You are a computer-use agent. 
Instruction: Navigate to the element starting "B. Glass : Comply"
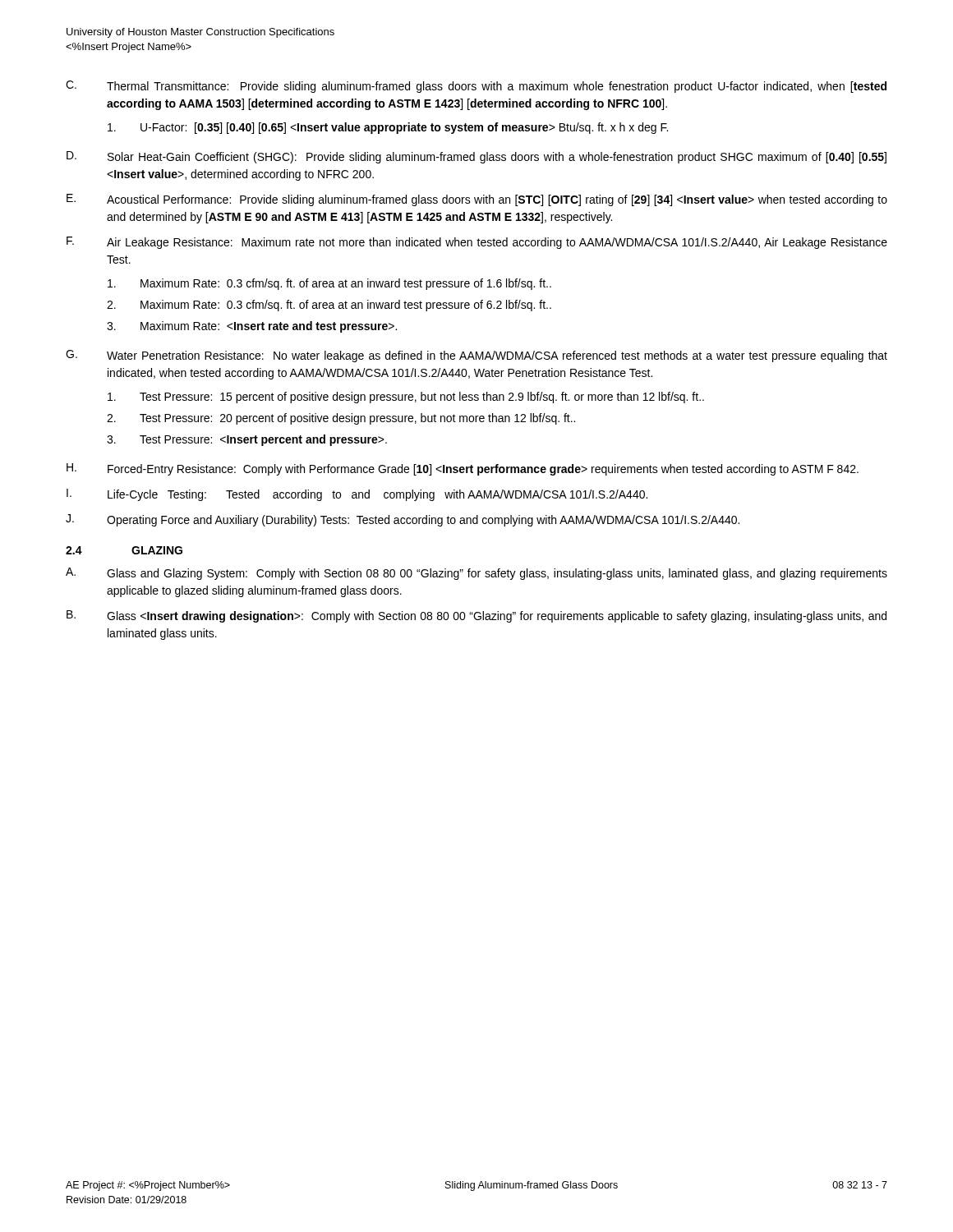[x=476, y=625]
